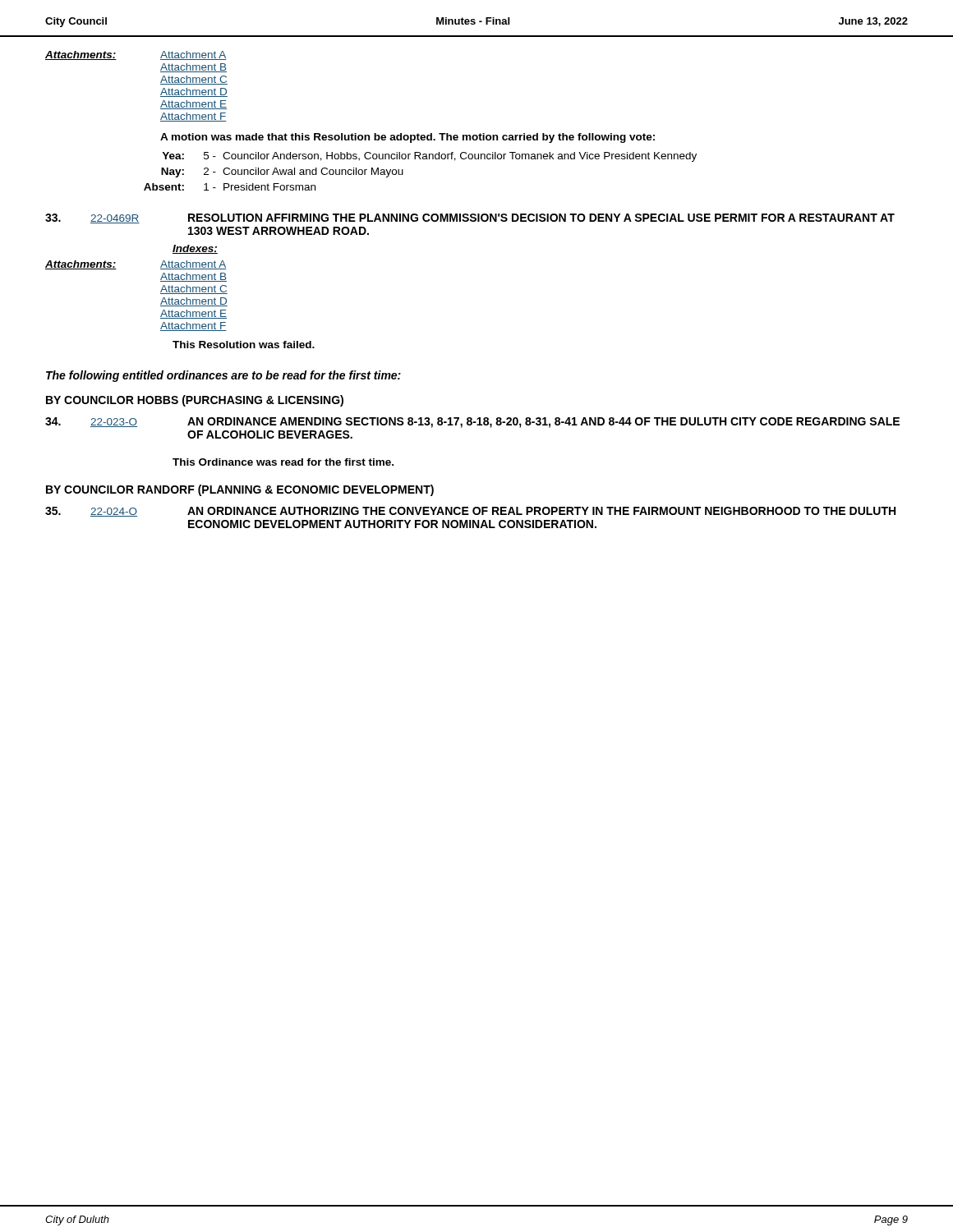Click on the block starting "34. 22-023-O AN ORDINANCE"

point(476,428)
